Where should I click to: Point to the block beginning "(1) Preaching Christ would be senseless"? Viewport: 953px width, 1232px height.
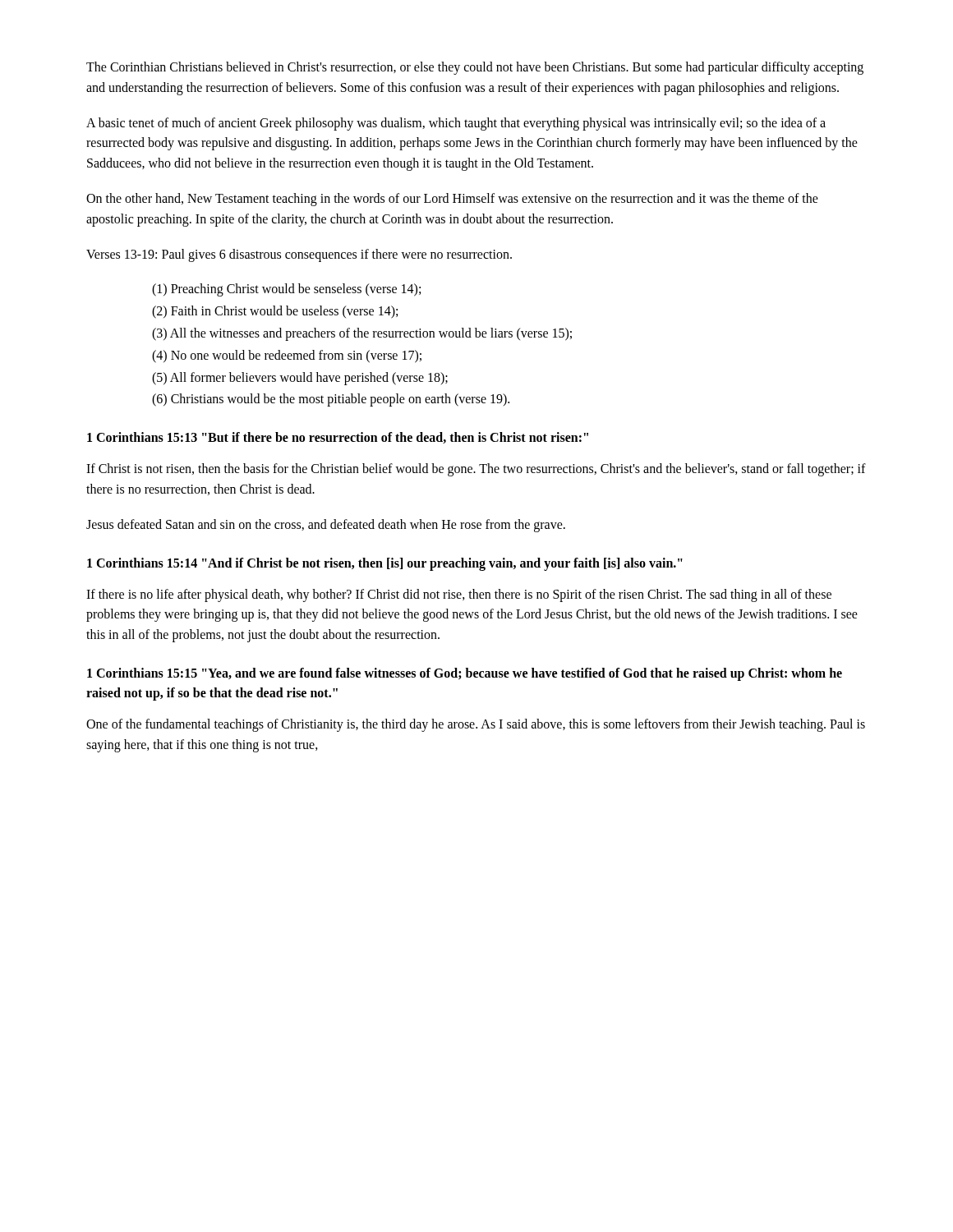click(x=287, y=289)
